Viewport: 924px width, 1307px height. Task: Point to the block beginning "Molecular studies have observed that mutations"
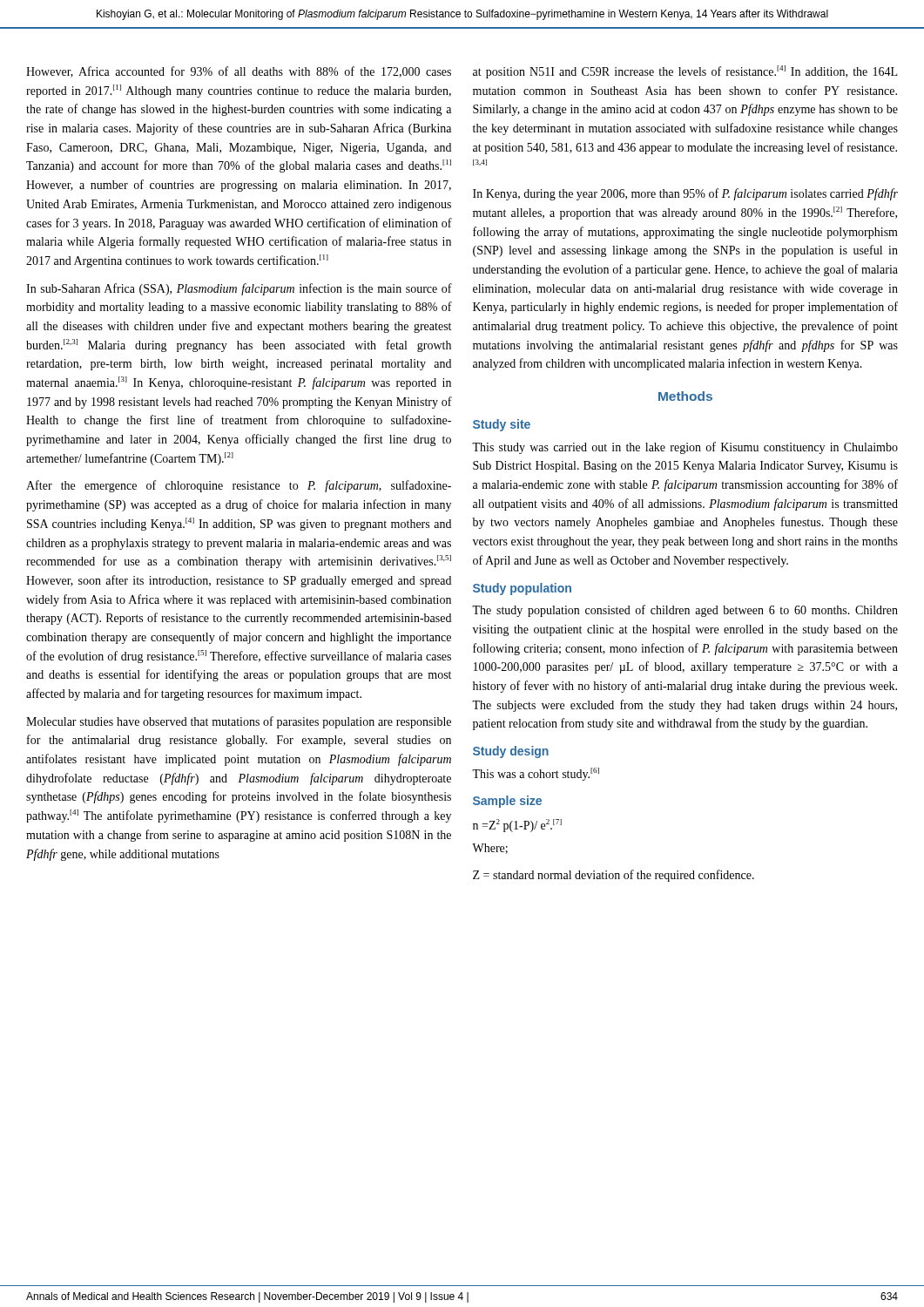coord(239,788)
